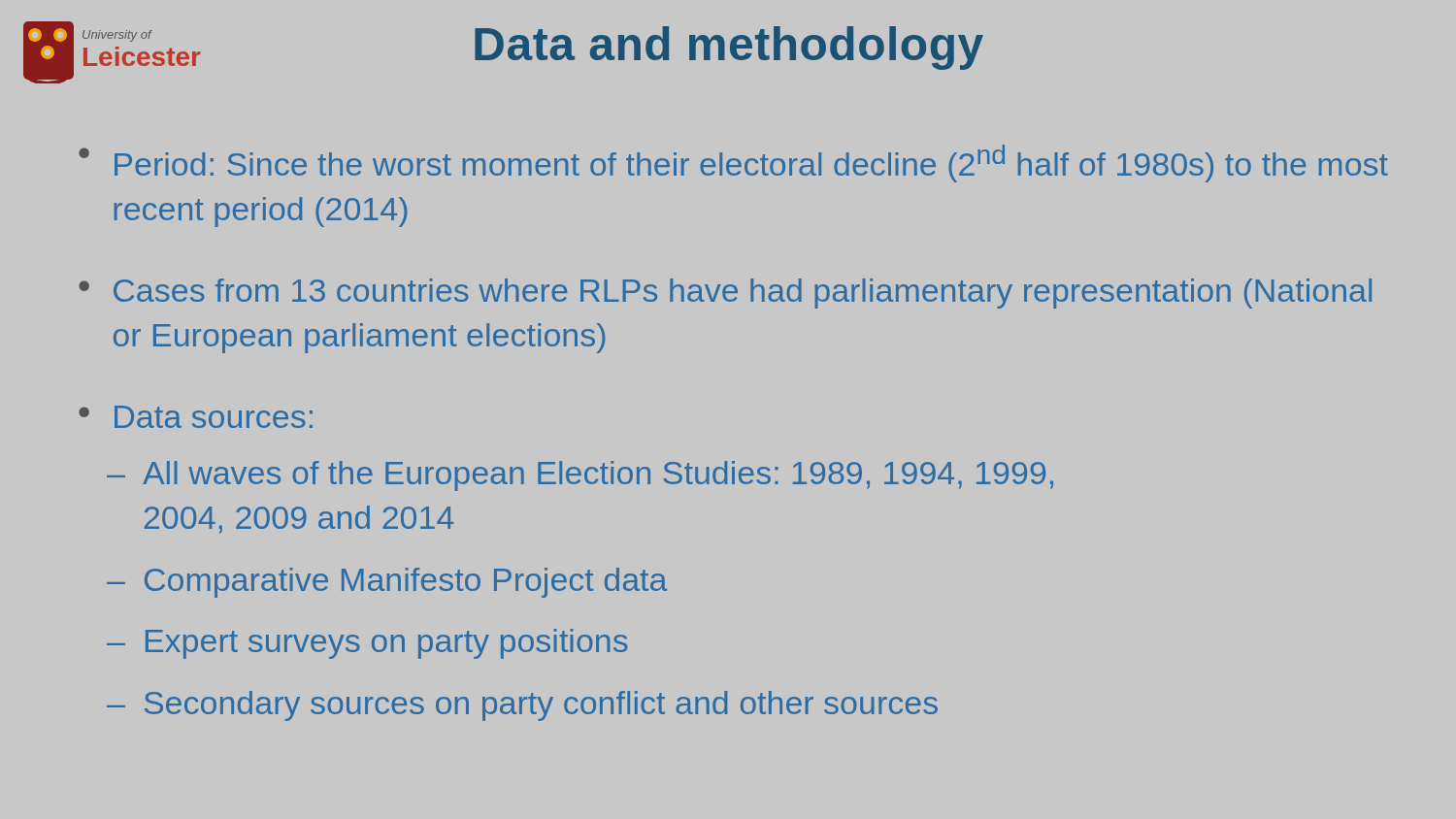Point to the region starting "– Comparative Manifesto"
The width and height of the screenshot is (1456, 819).
387,580
